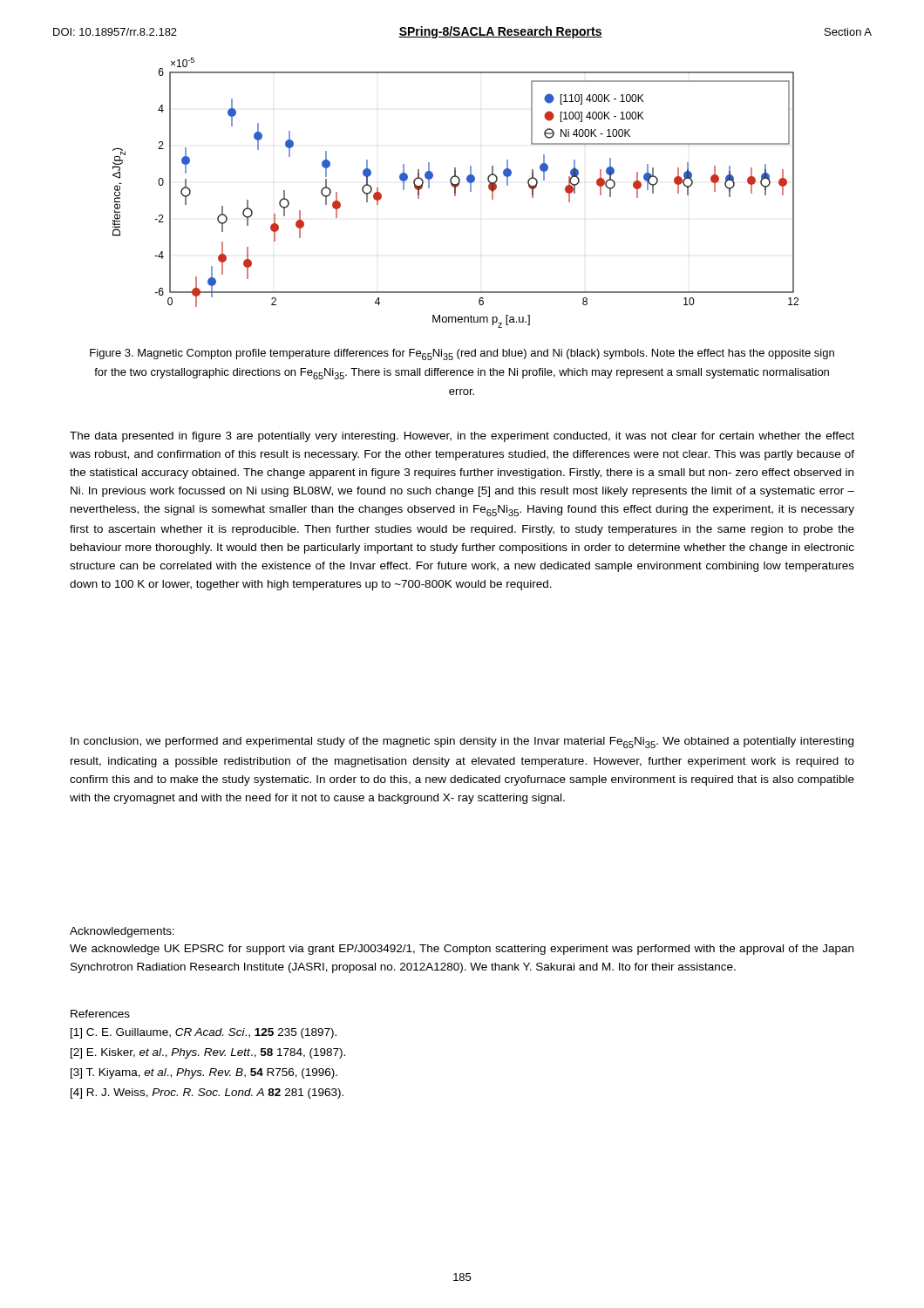This screenshot has width=924, height=1308.
Task: Find the block on this page that starts "[2] E. Kisker, et"
Action: pos(208,1052)
